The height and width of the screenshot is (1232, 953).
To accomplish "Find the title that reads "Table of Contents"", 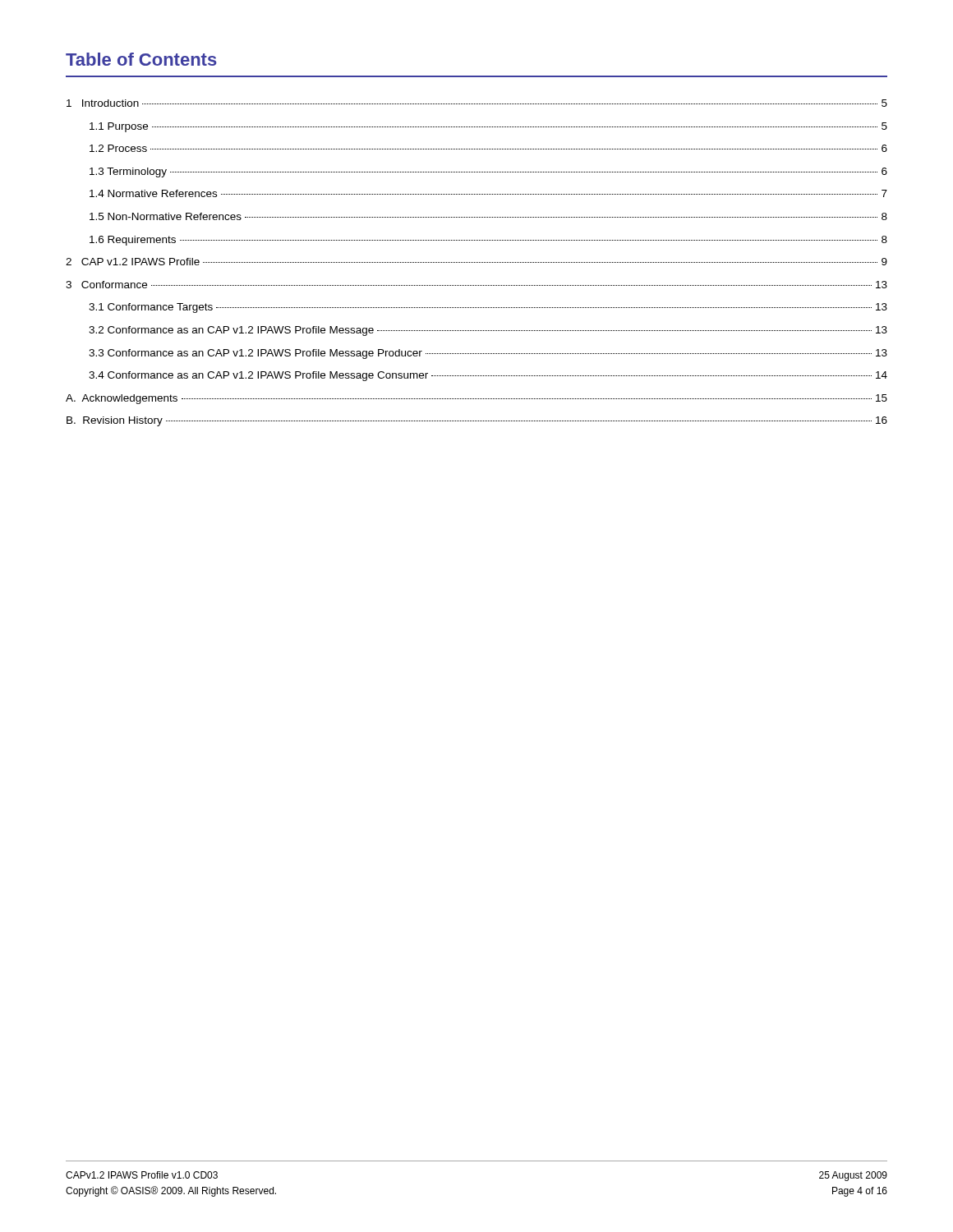I will (141, 59).
